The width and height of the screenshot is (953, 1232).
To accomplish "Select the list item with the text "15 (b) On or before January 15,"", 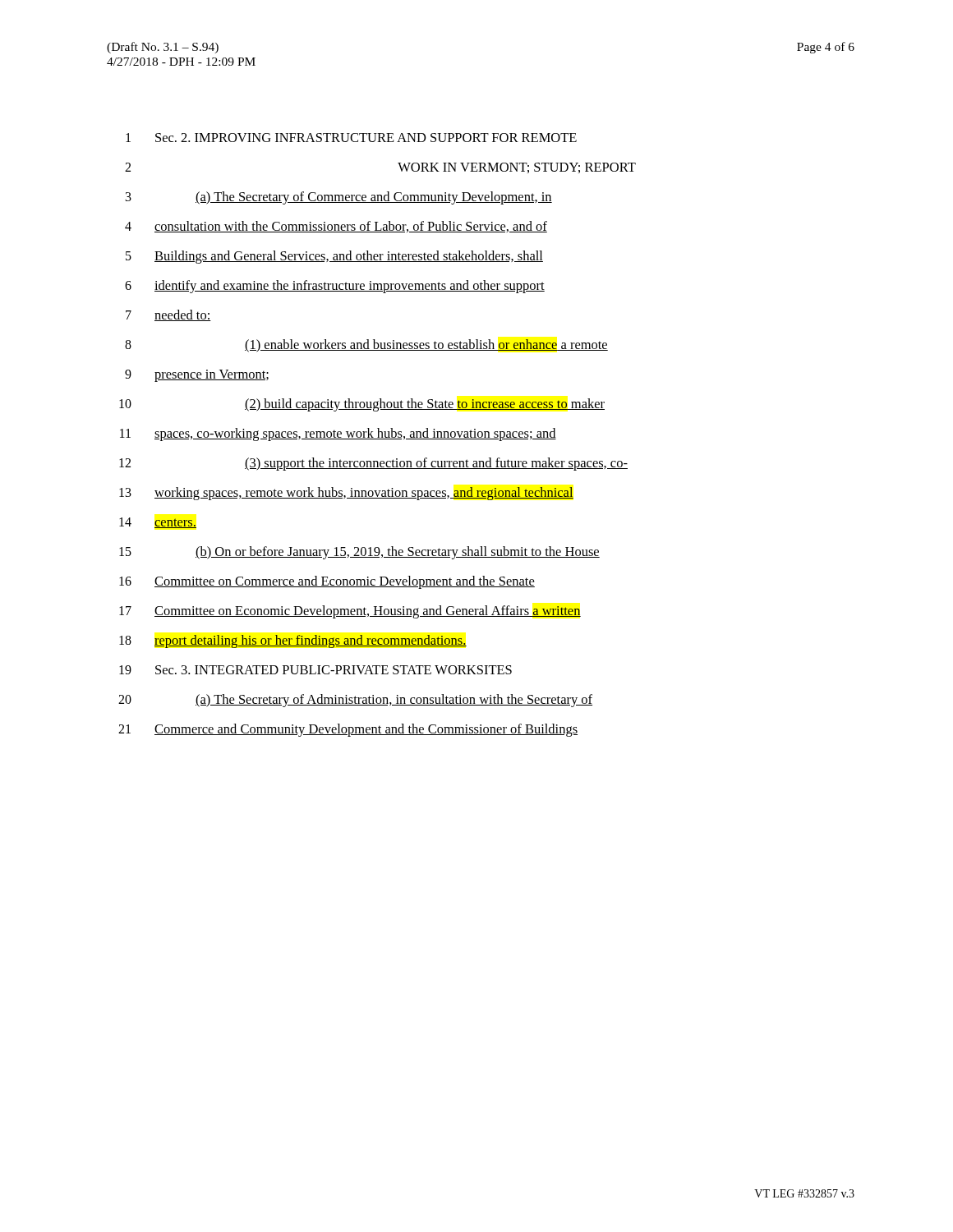I will (481, 552).
